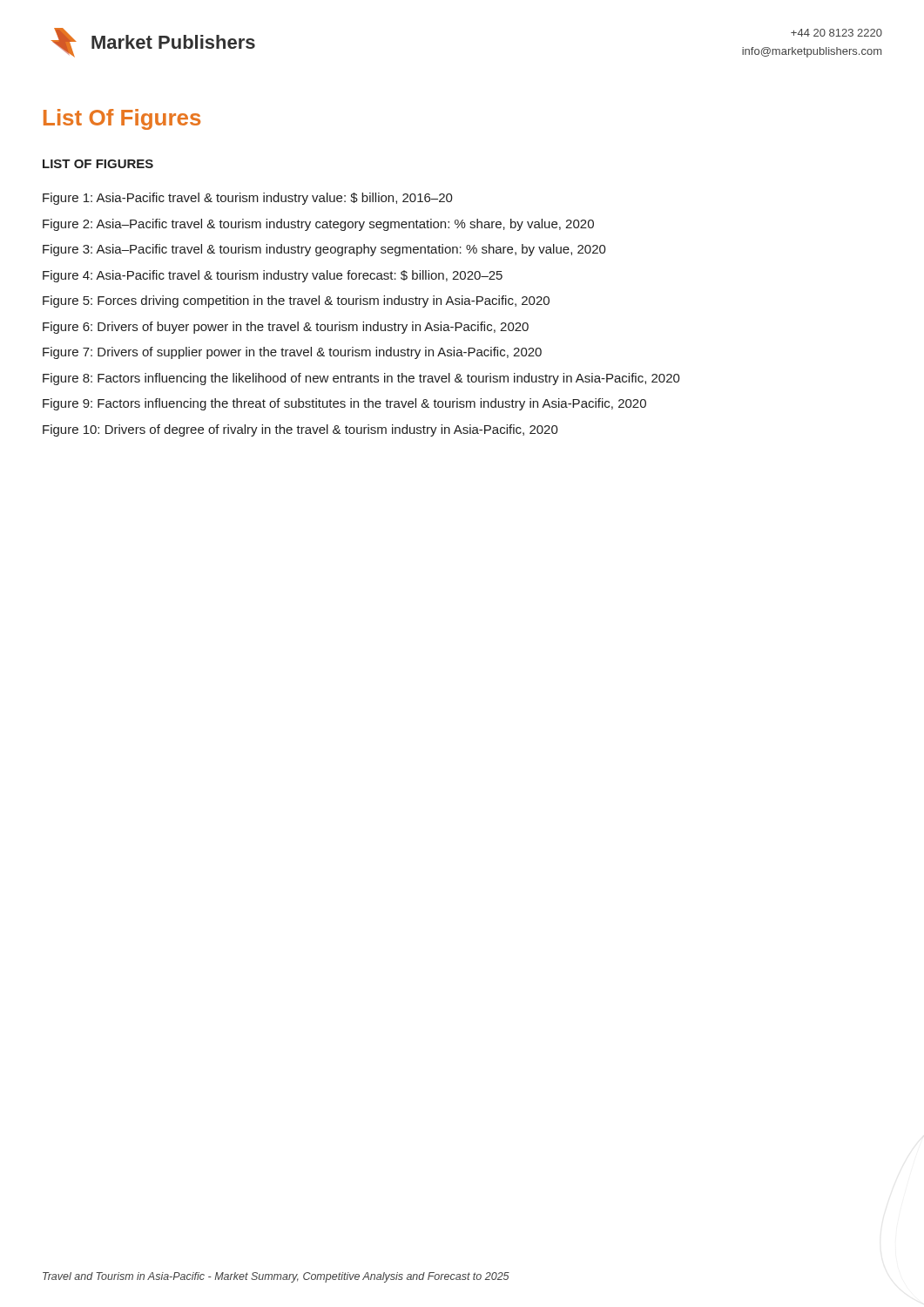
Task: Locate the list item with the text "Figure 4: Asia-Pacific travel & tourism industry value"
Action: point(462,275)
